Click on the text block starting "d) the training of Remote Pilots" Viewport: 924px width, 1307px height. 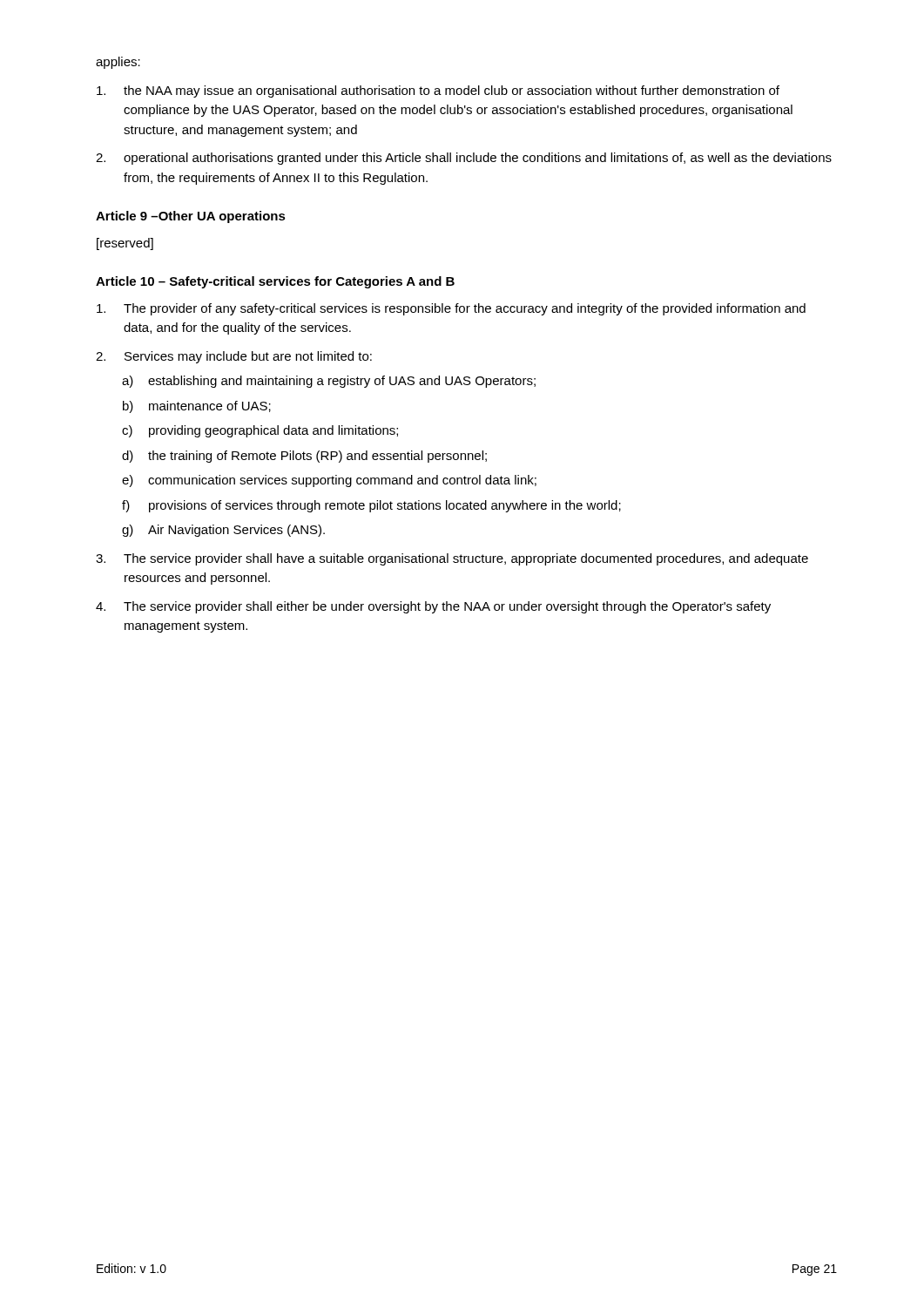tap(479, 455)
